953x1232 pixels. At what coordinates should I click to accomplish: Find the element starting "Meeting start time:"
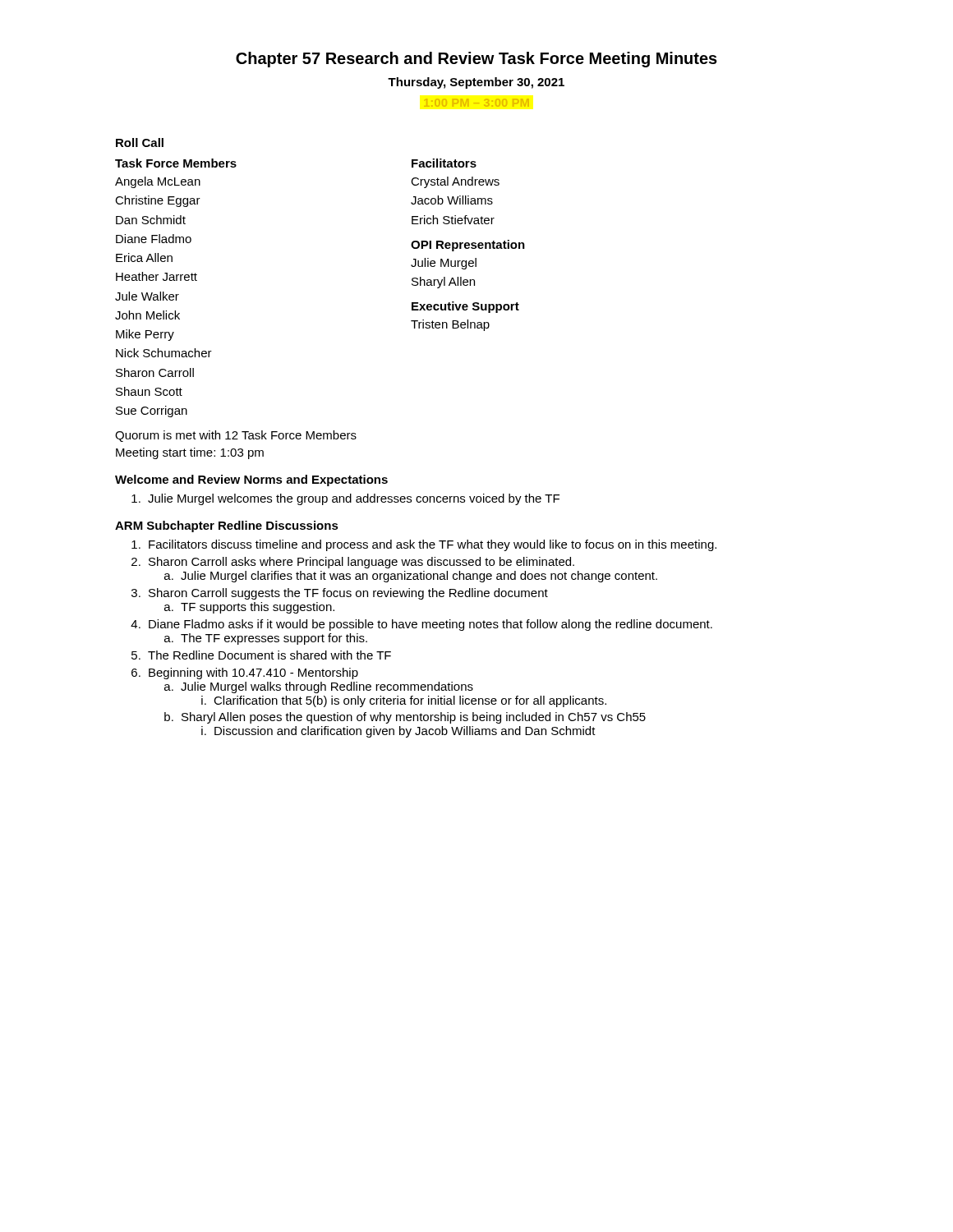(x=190, y=452)
